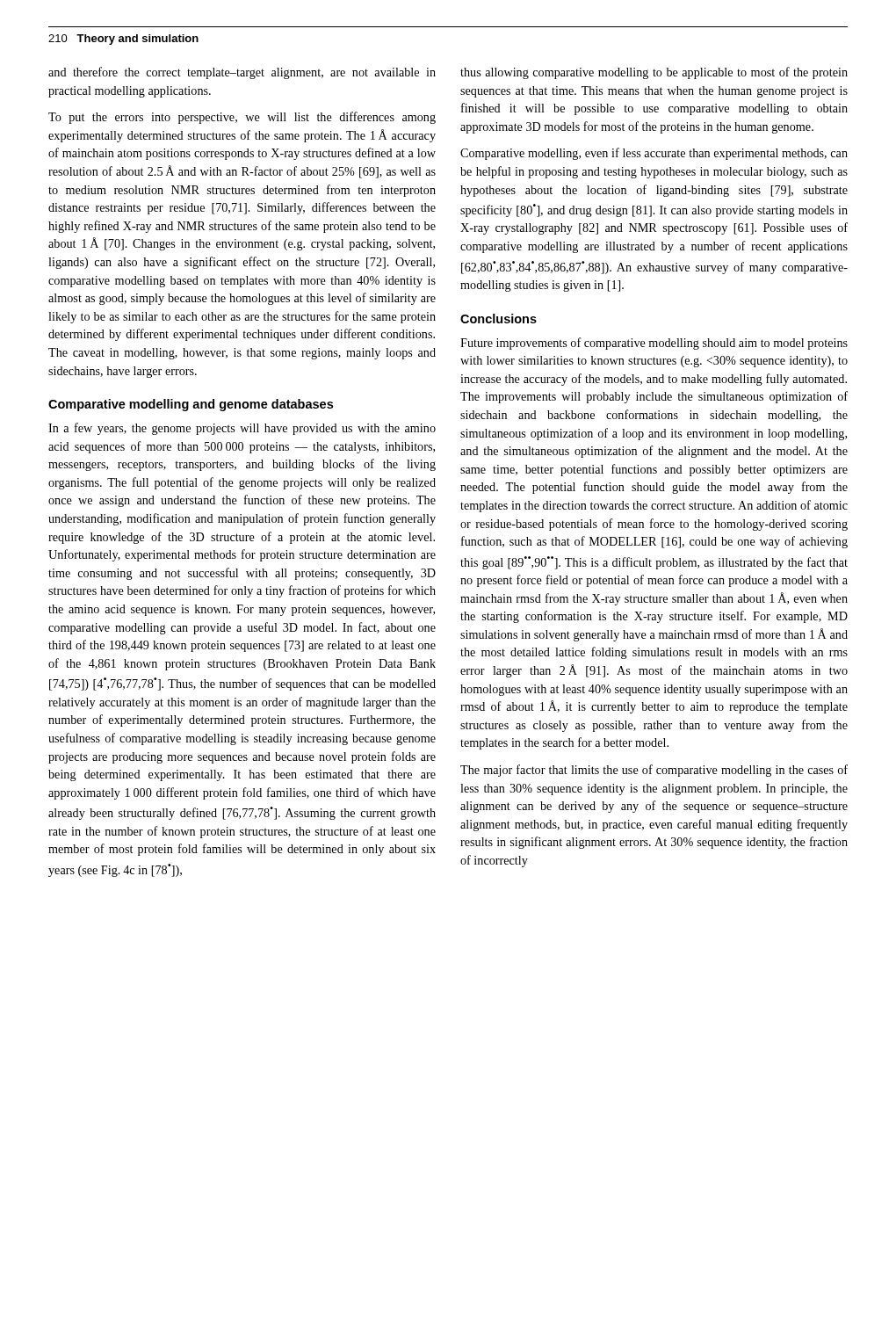Navigate to the text block starting "thus allowing comparative modelling"
Image resolution: width=896 pixels, height=1318 pixels.
pyautogui.click(x=654, y=99)
